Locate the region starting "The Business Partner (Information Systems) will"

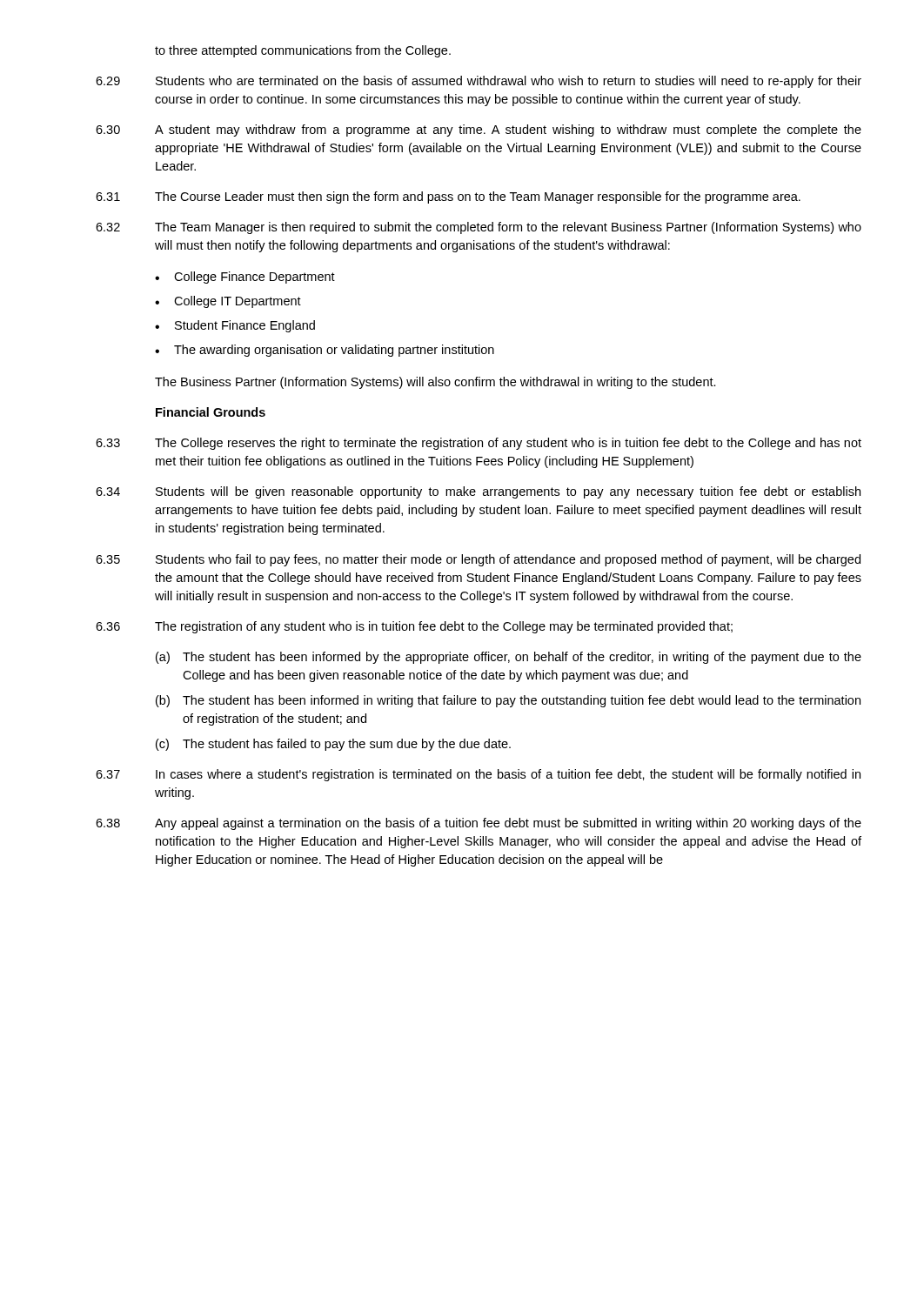pos(436,382)
